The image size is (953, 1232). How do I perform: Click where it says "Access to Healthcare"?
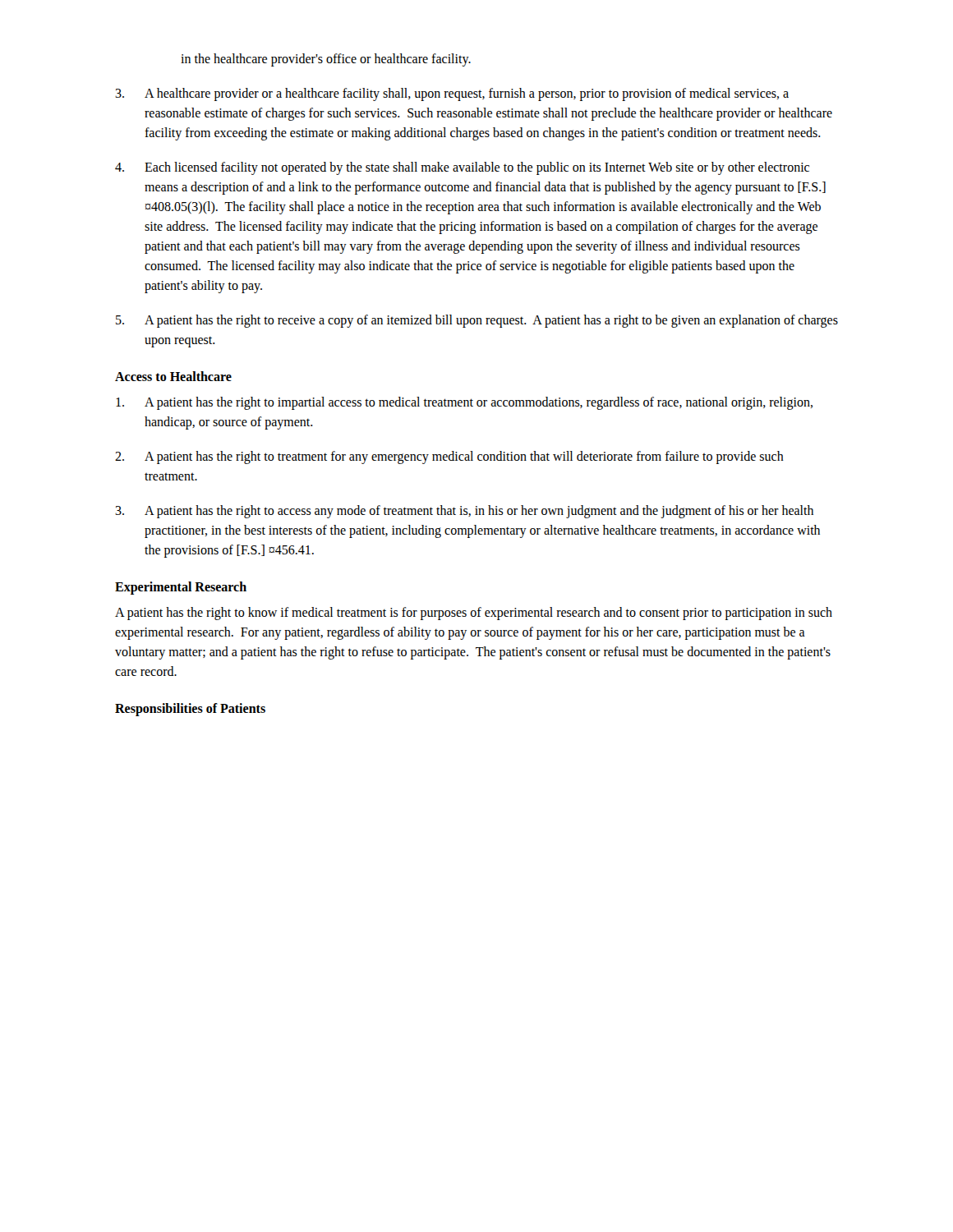click(173, 377)
